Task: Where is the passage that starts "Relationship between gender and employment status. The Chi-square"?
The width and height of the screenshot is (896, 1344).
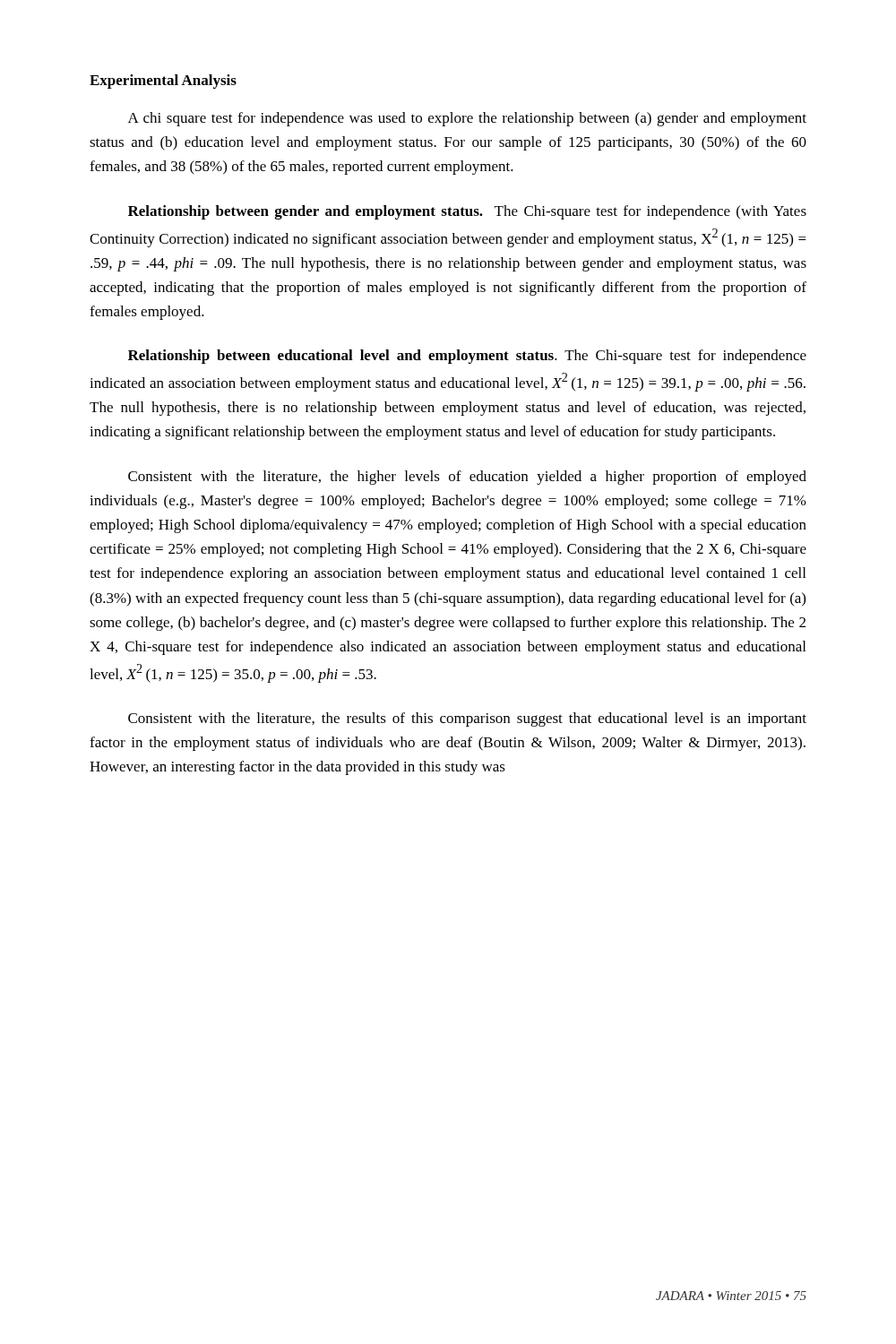Action: click(448, 261)
